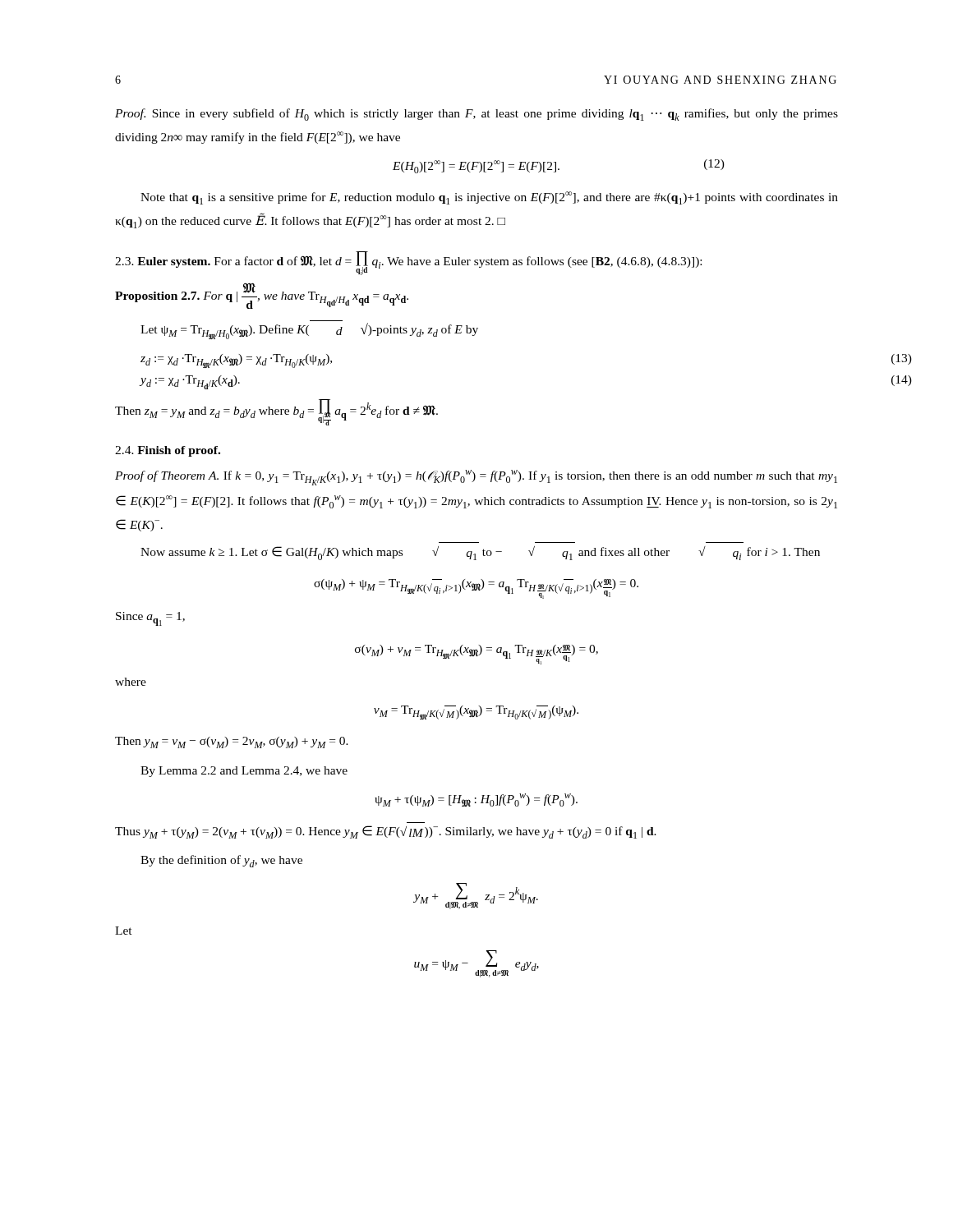Point to the formula beginning "ψM + τ(ψM) ="
Viewport: 953px width, 1232px height.
click(476, 799)
